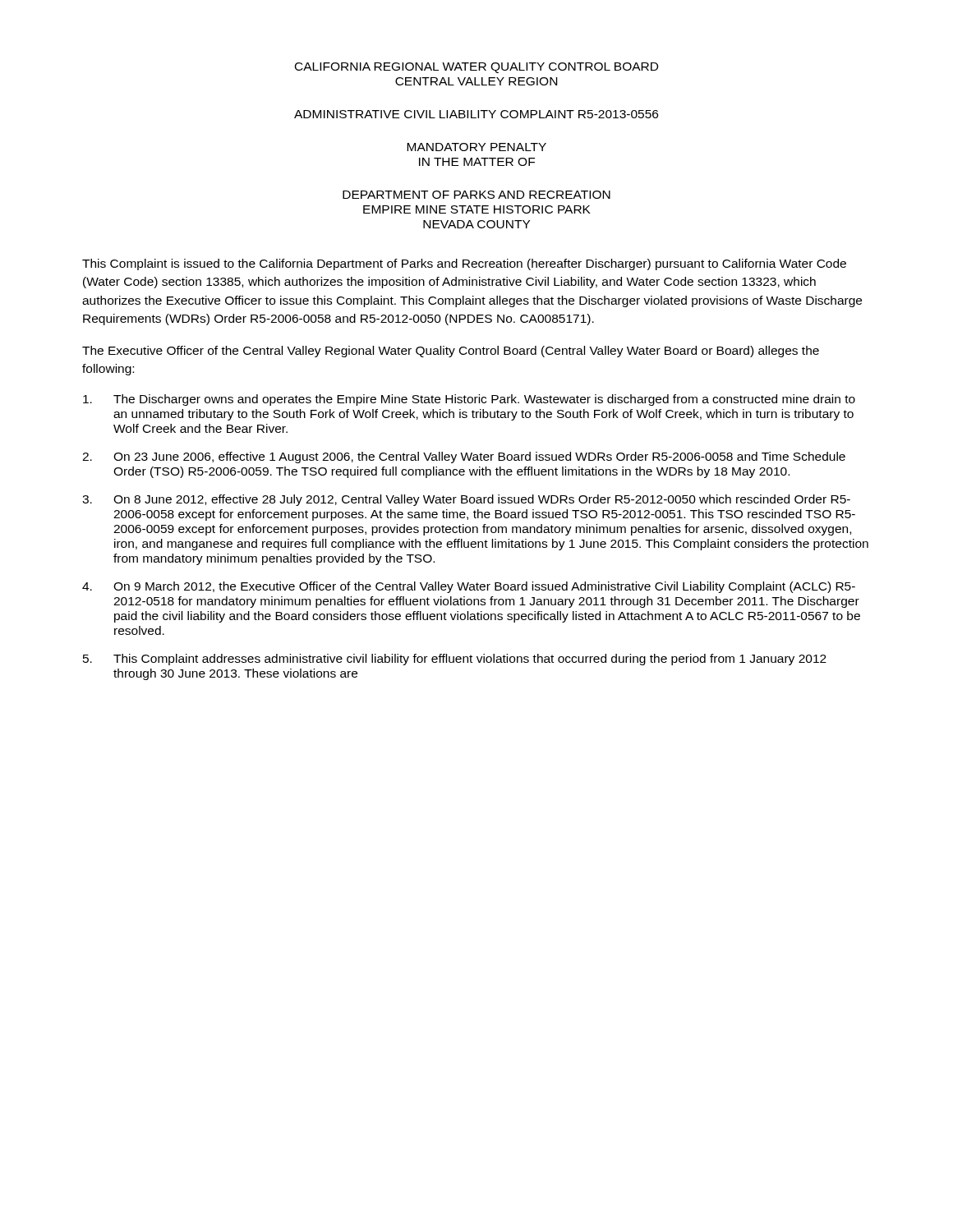Select the passage starting "4. On 9 March 2012, the Executive"
Viewport: 953px width, 1232px height.
point(476,608)
